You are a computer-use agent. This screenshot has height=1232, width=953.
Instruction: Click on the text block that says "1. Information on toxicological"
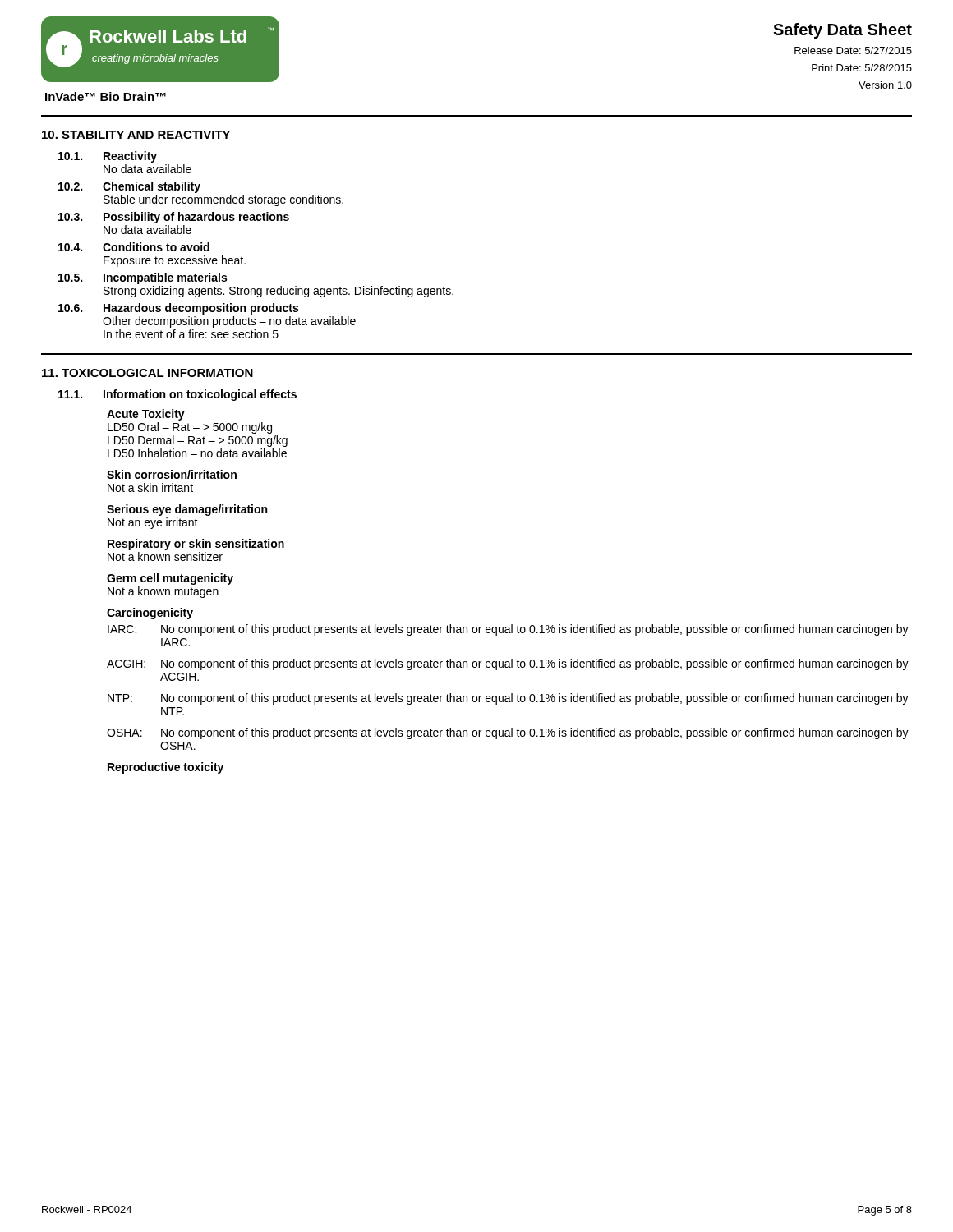[177, 394]
